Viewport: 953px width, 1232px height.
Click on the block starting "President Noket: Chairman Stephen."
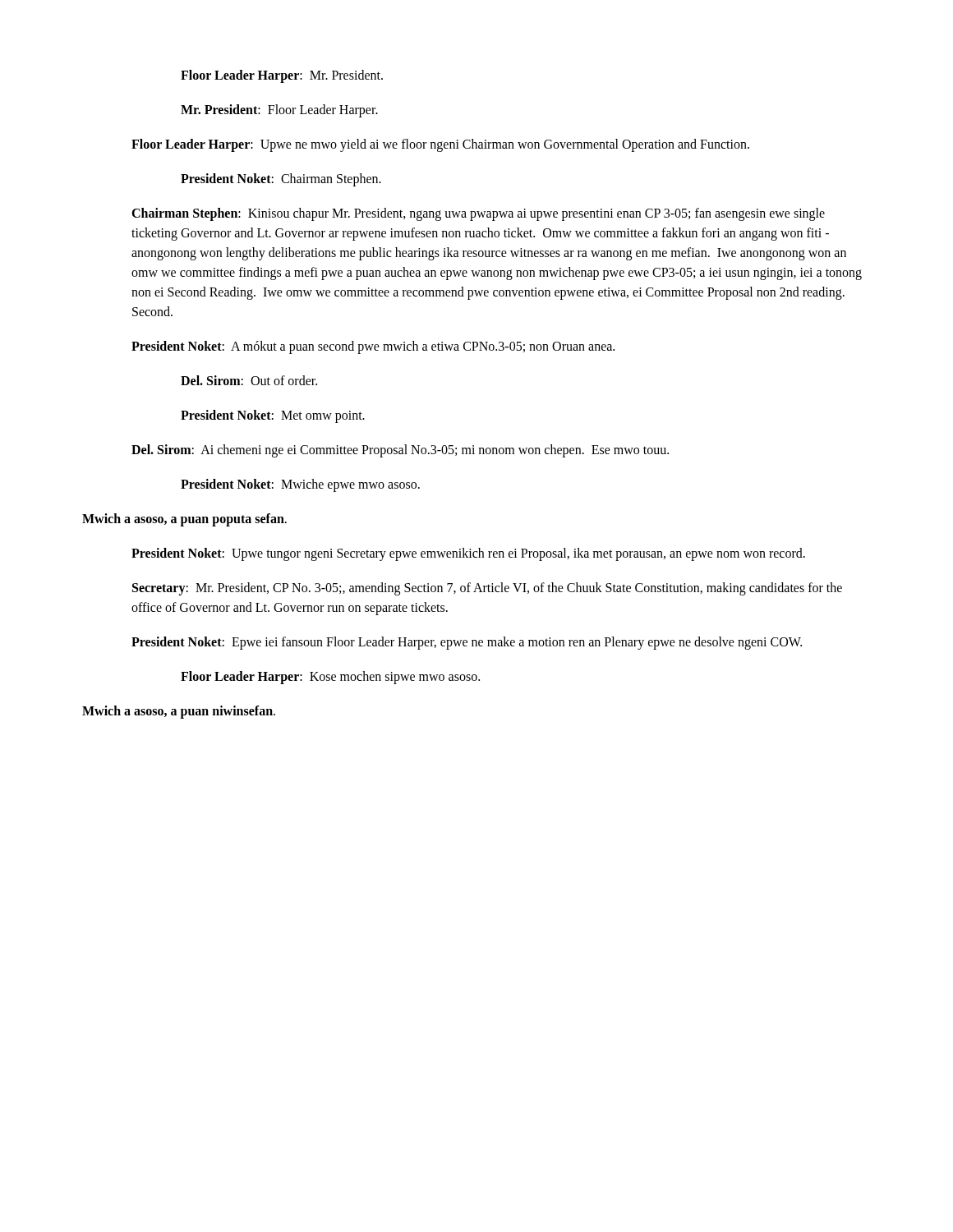click(281, 179)
